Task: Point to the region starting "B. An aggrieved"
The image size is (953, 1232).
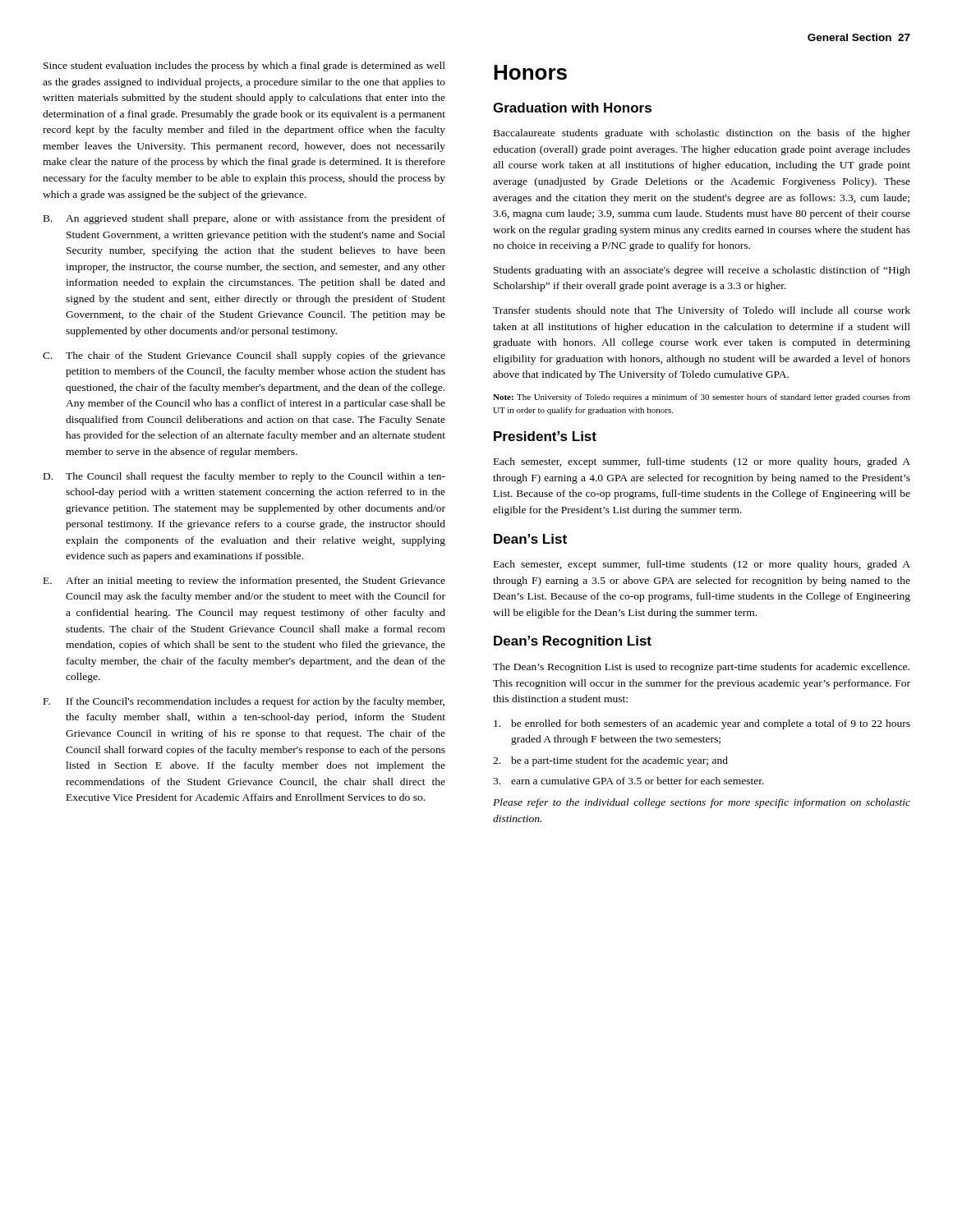Action: 244,275
